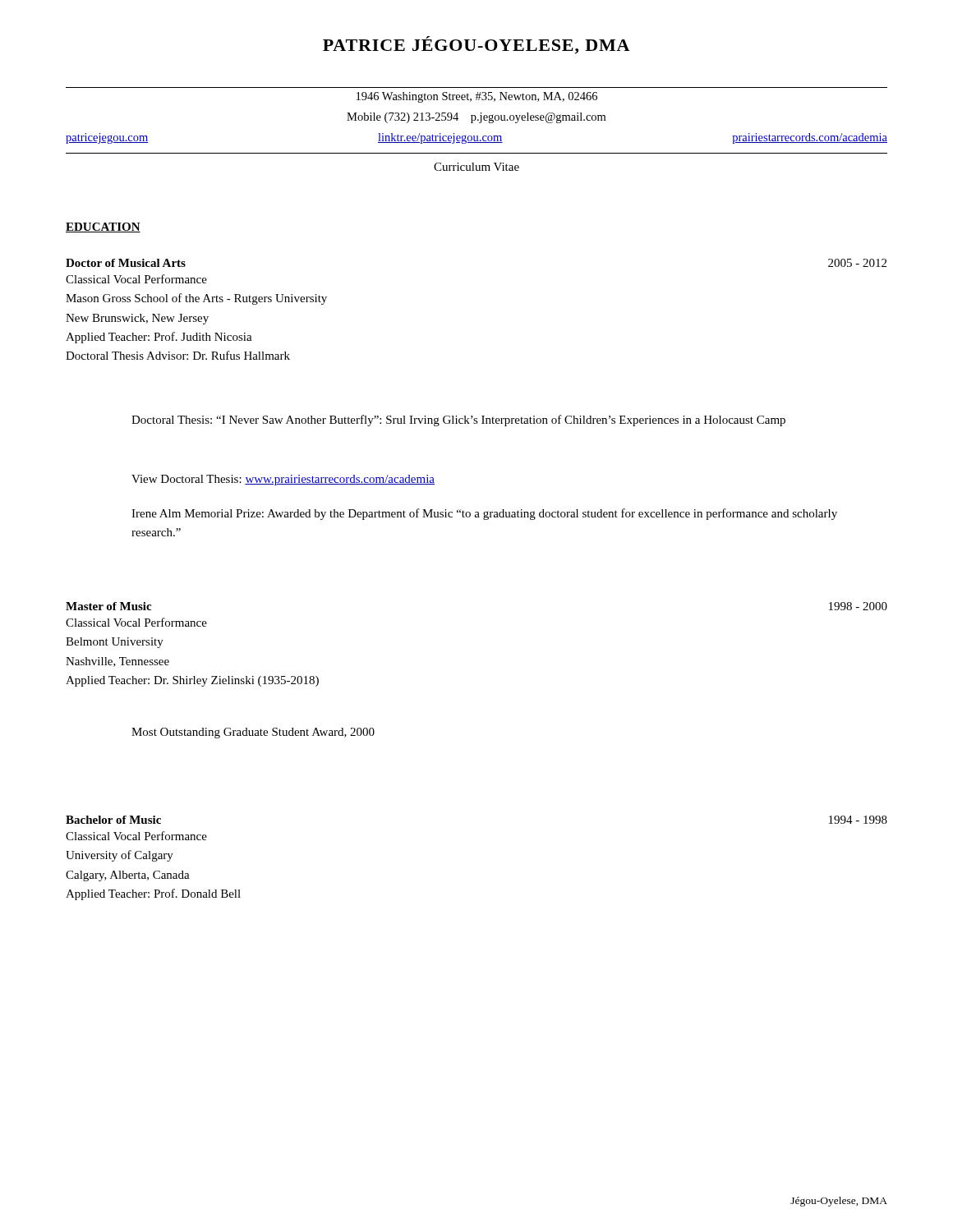Click on the text block containing "Irene Alm Memorial Prize: Awarded by the"
Image resolution: width=953 pixels, height=1232 pixels.
pos(484,523)
